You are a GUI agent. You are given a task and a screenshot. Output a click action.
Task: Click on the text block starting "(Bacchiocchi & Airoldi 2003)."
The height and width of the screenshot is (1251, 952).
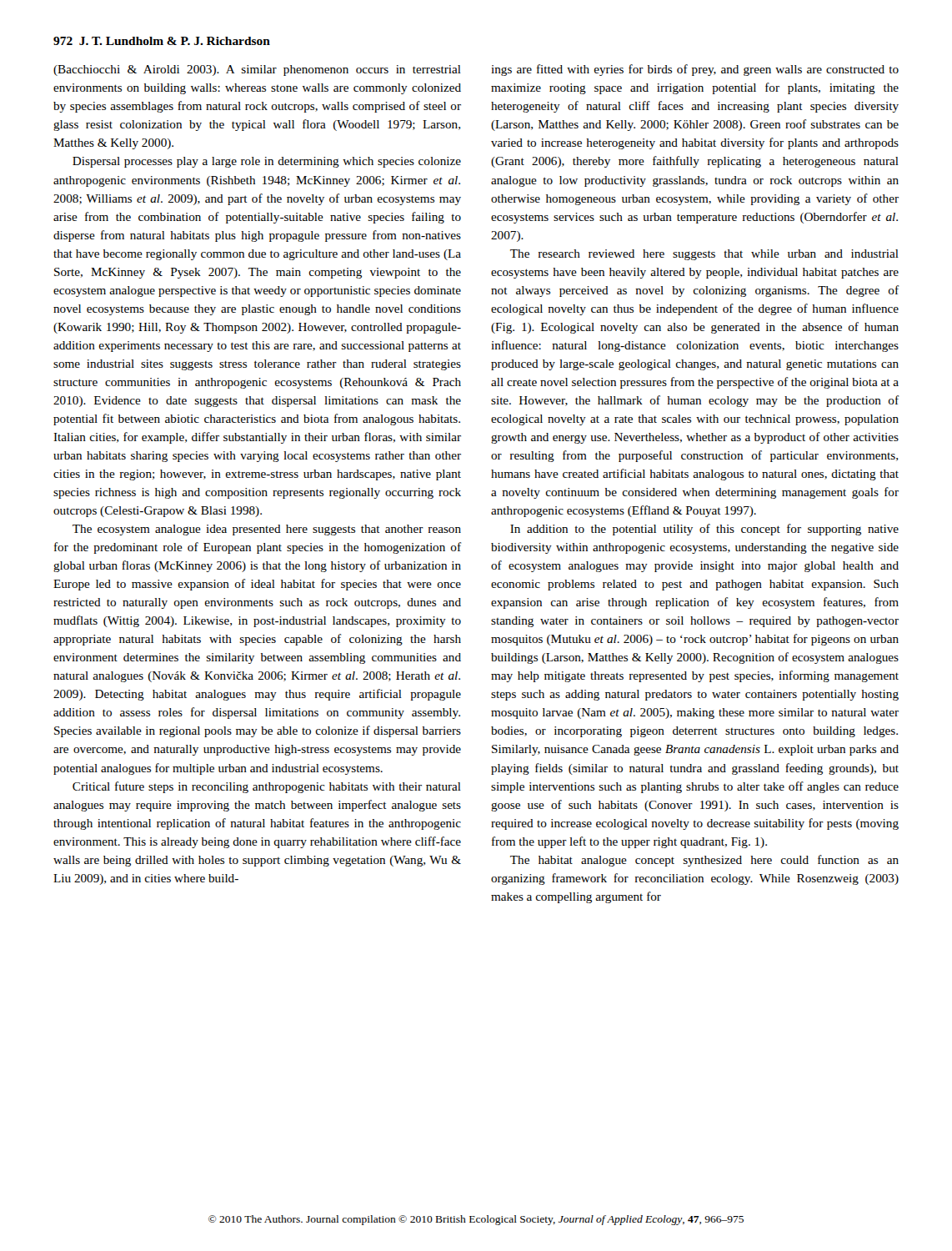[x=257, y=474]
